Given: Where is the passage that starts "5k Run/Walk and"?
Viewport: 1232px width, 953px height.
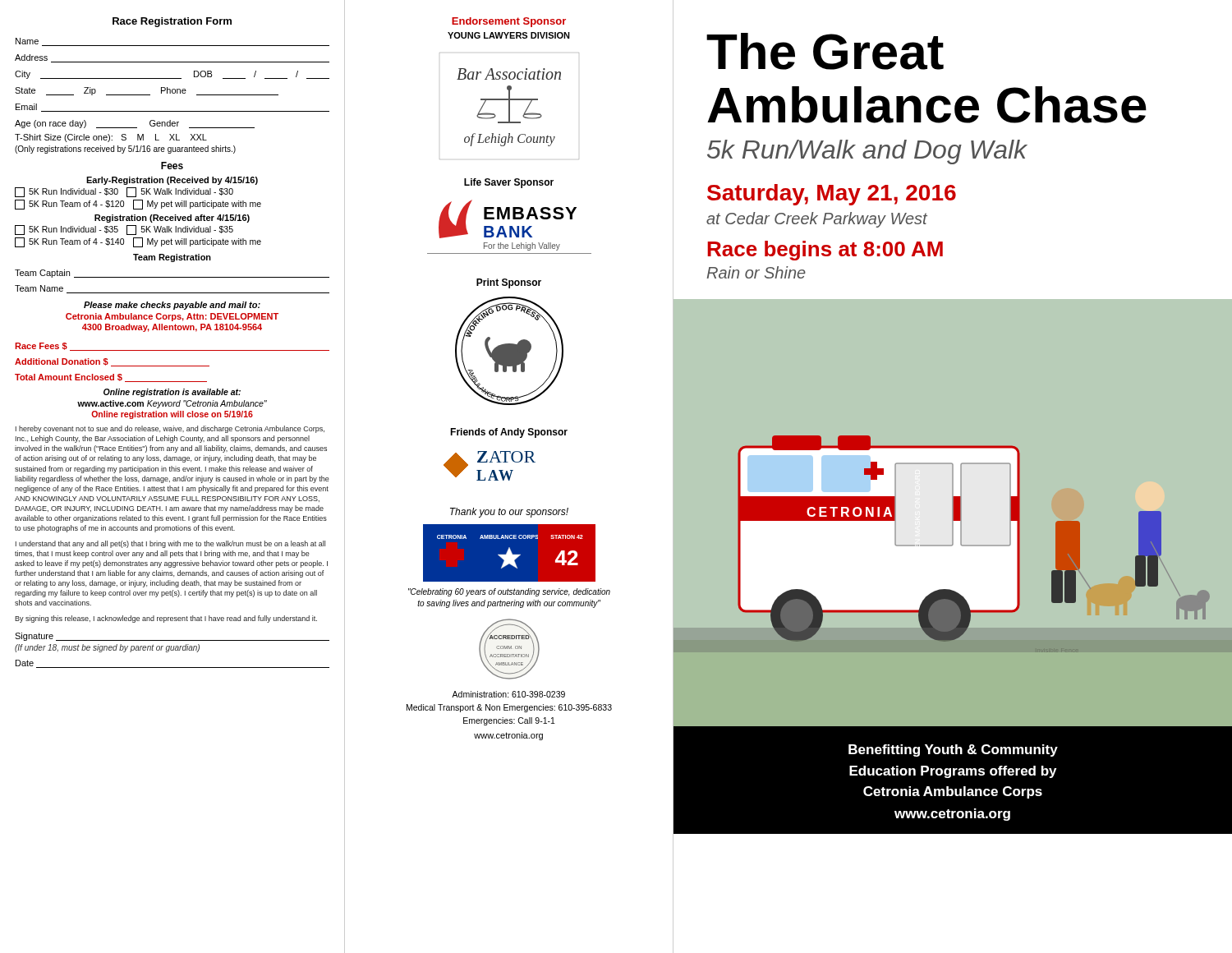Looking at the screenshot, I should [x=867, y=150].
